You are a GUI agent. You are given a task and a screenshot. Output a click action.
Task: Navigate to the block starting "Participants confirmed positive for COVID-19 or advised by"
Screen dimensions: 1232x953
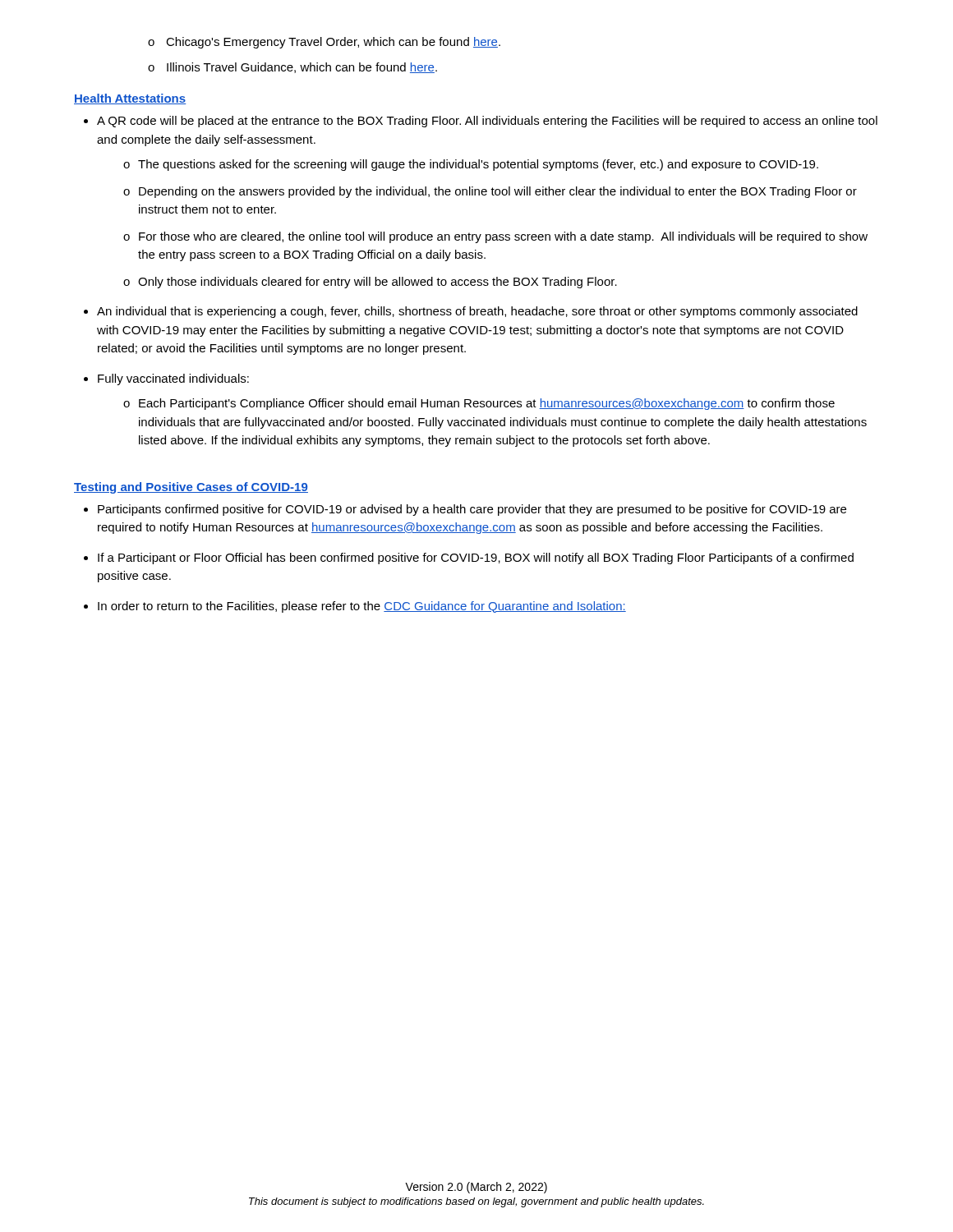coord(476,518)
